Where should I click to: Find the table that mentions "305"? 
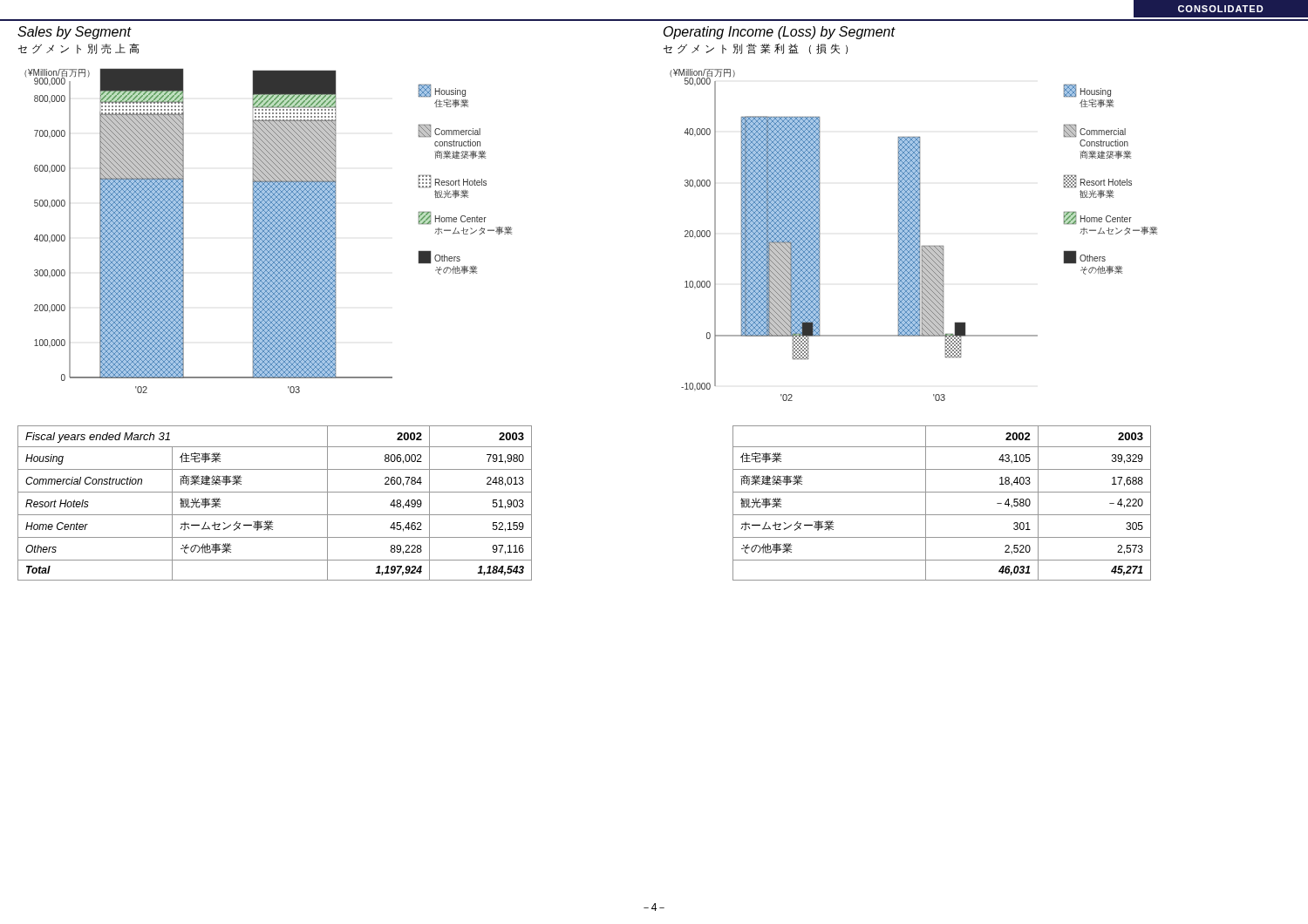(x=942, y=503)
